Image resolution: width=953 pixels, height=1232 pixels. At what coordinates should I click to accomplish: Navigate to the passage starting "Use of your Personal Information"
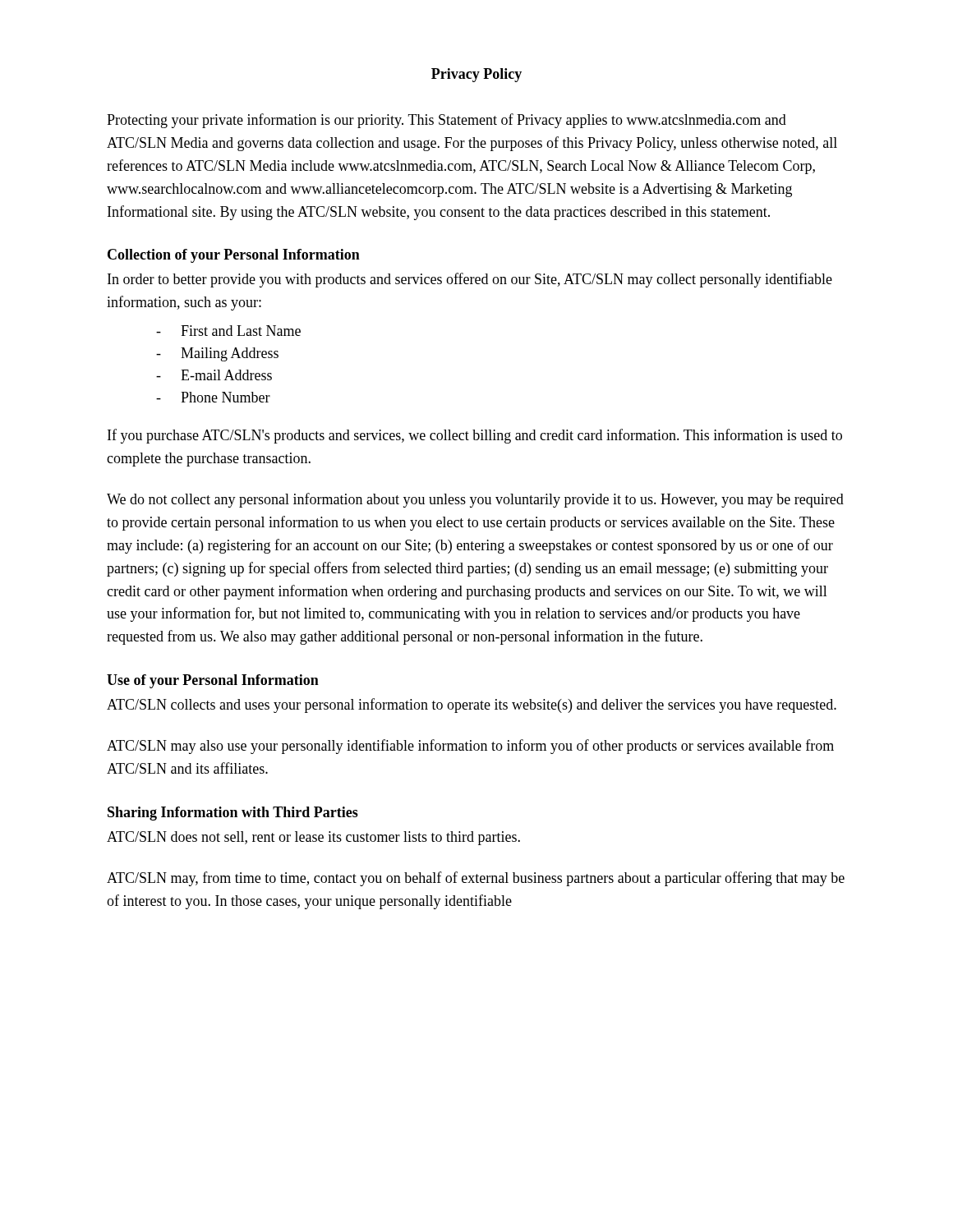(213, 680)
